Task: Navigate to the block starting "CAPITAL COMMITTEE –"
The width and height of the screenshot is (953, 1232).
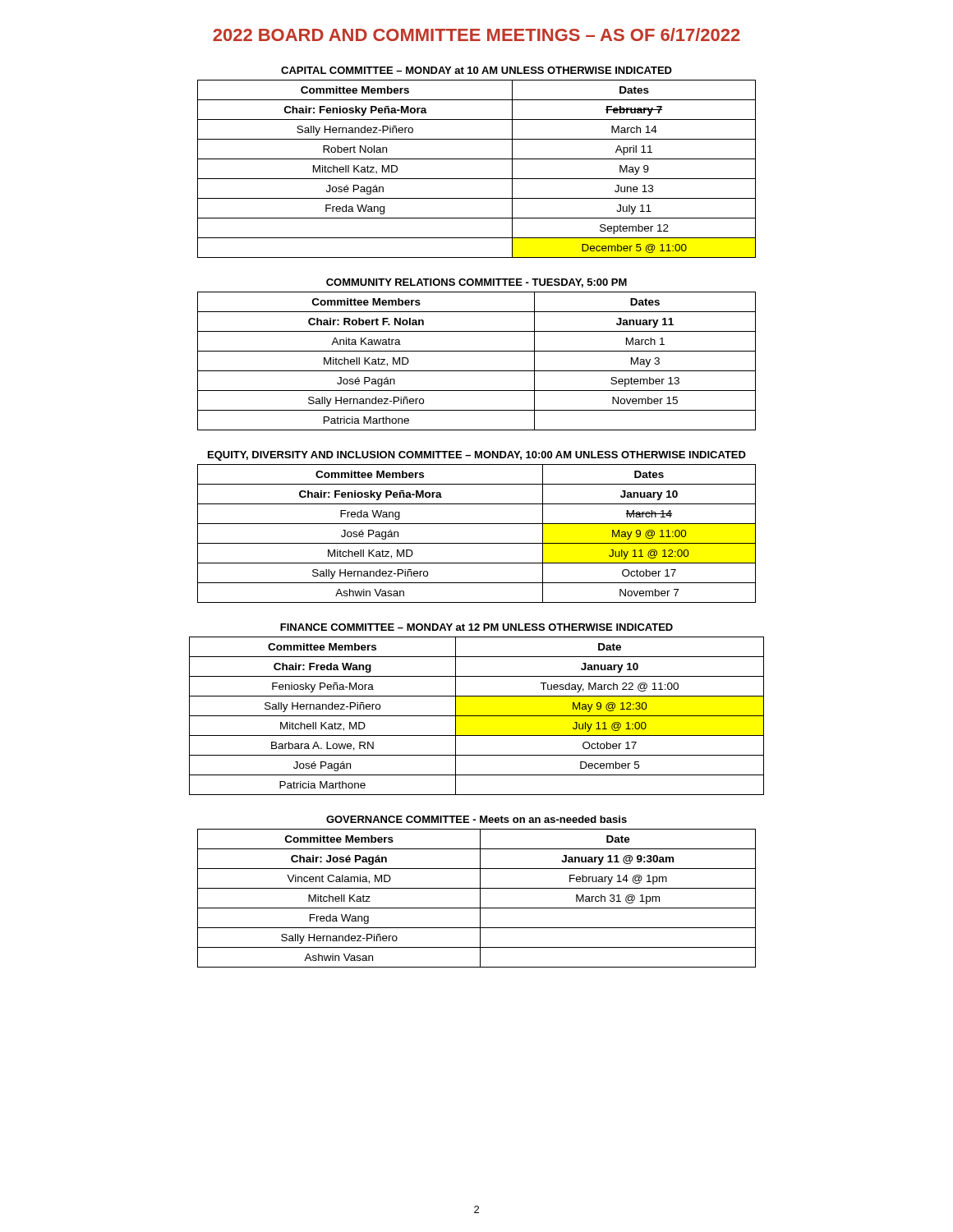Action: point(476,70)
